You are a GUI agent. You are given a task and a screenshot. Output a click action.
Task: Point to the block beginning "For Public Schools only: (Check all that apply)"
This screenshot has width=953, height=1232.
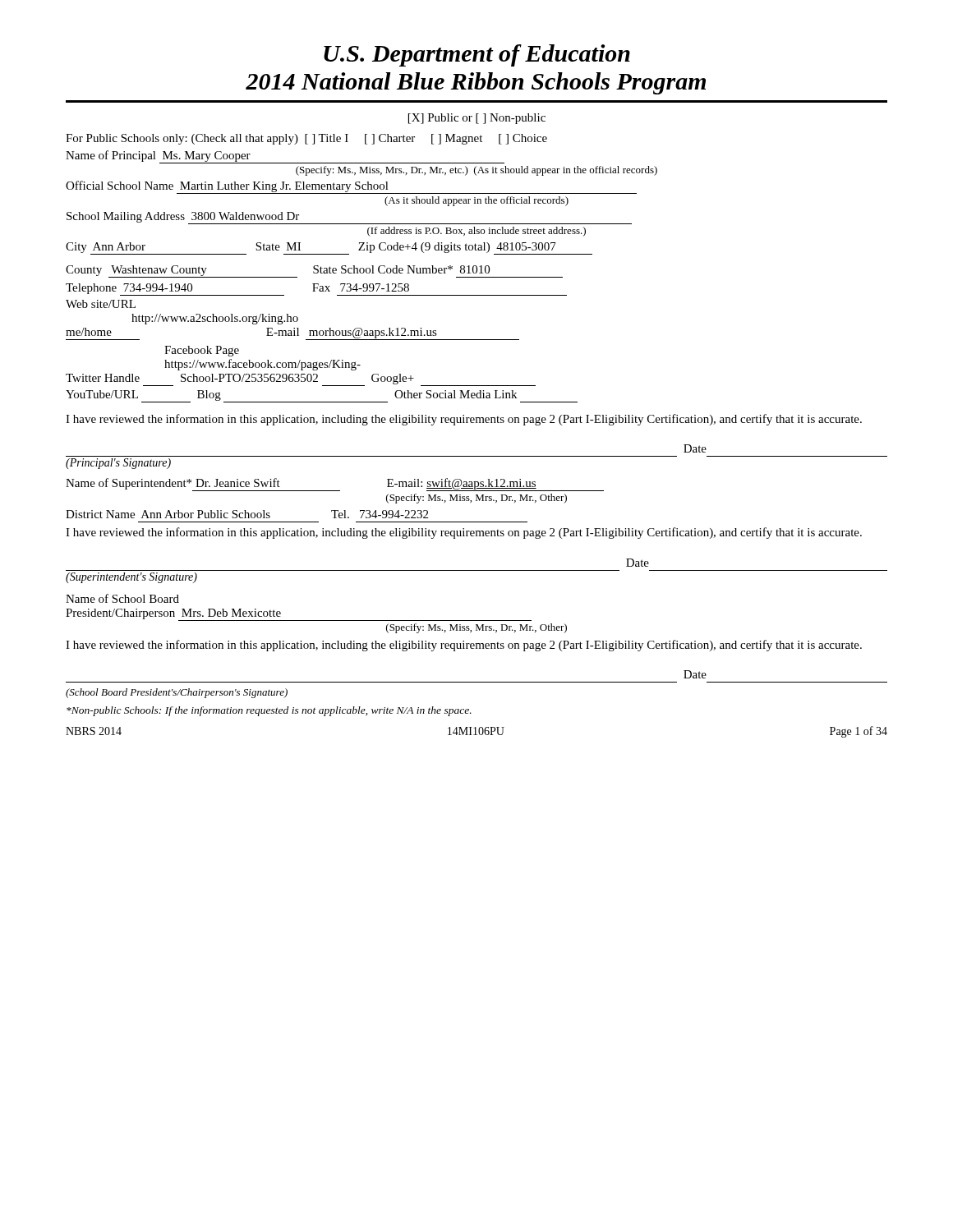click(307, 138)
